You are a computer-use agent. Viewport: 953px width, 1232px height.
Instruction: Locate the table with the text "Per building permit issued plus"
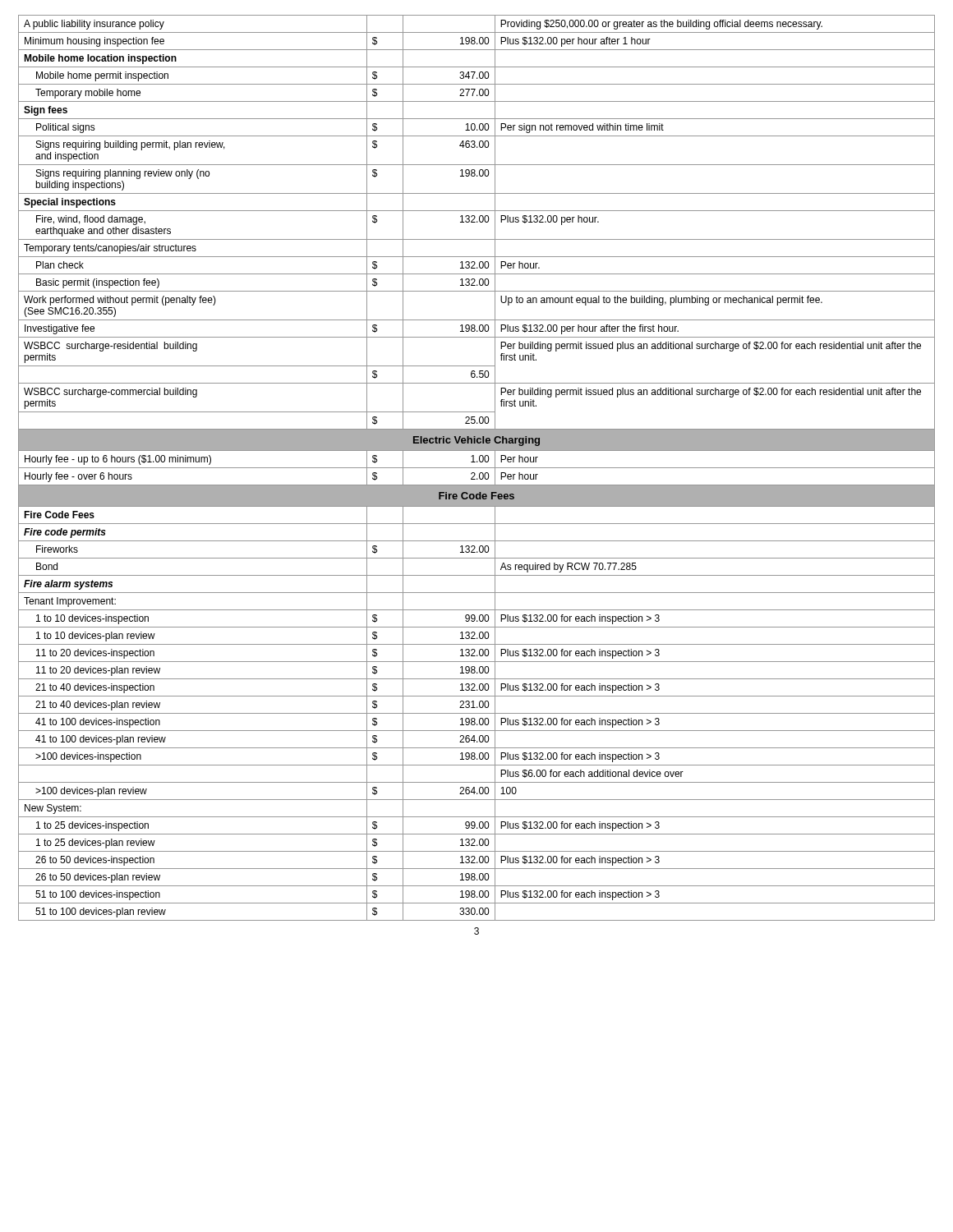[476, 468]
